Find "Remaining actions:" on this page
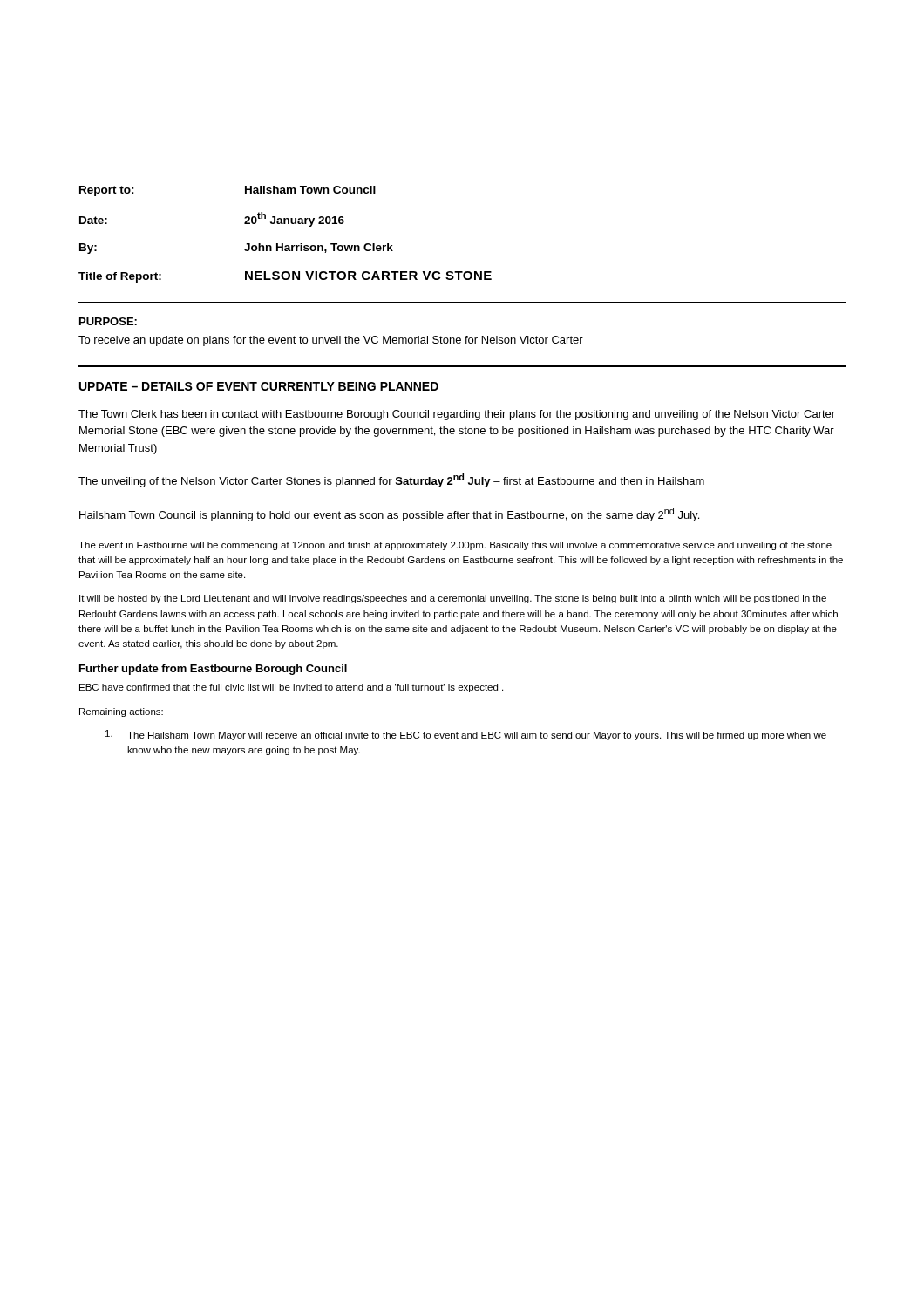The height and width of the screenshot is (1308, 924). [121, 711]
